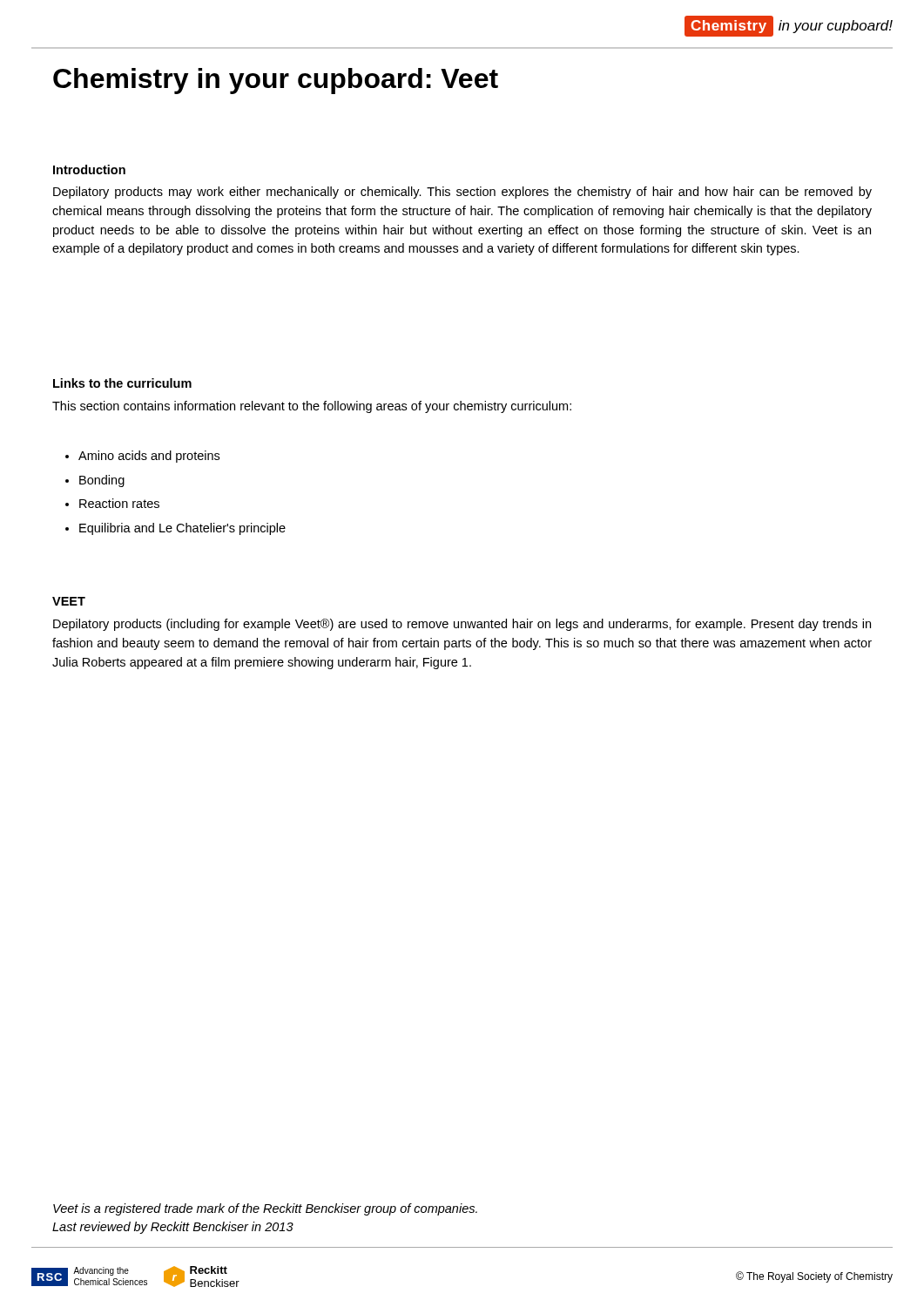Screen dimensions: 1307x924
Task: Point to the passage starting "Equilibria and Le Chatelier's principle"
Action: (175, 529)
